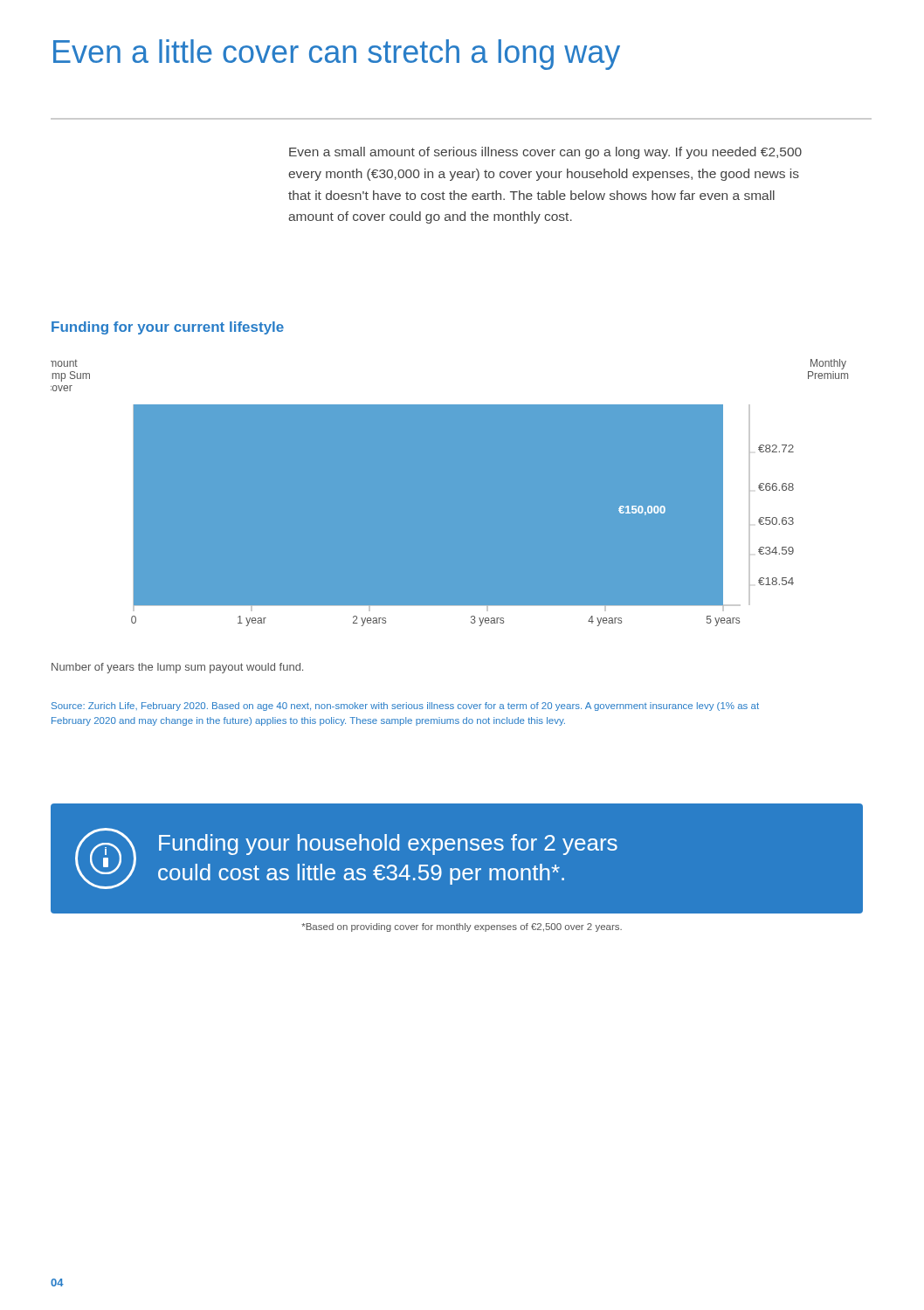This screenshot has height=1310, width=924.
Task: Click the title that begins "Even a little cover can stretch"
Action: tap(426, 52)
